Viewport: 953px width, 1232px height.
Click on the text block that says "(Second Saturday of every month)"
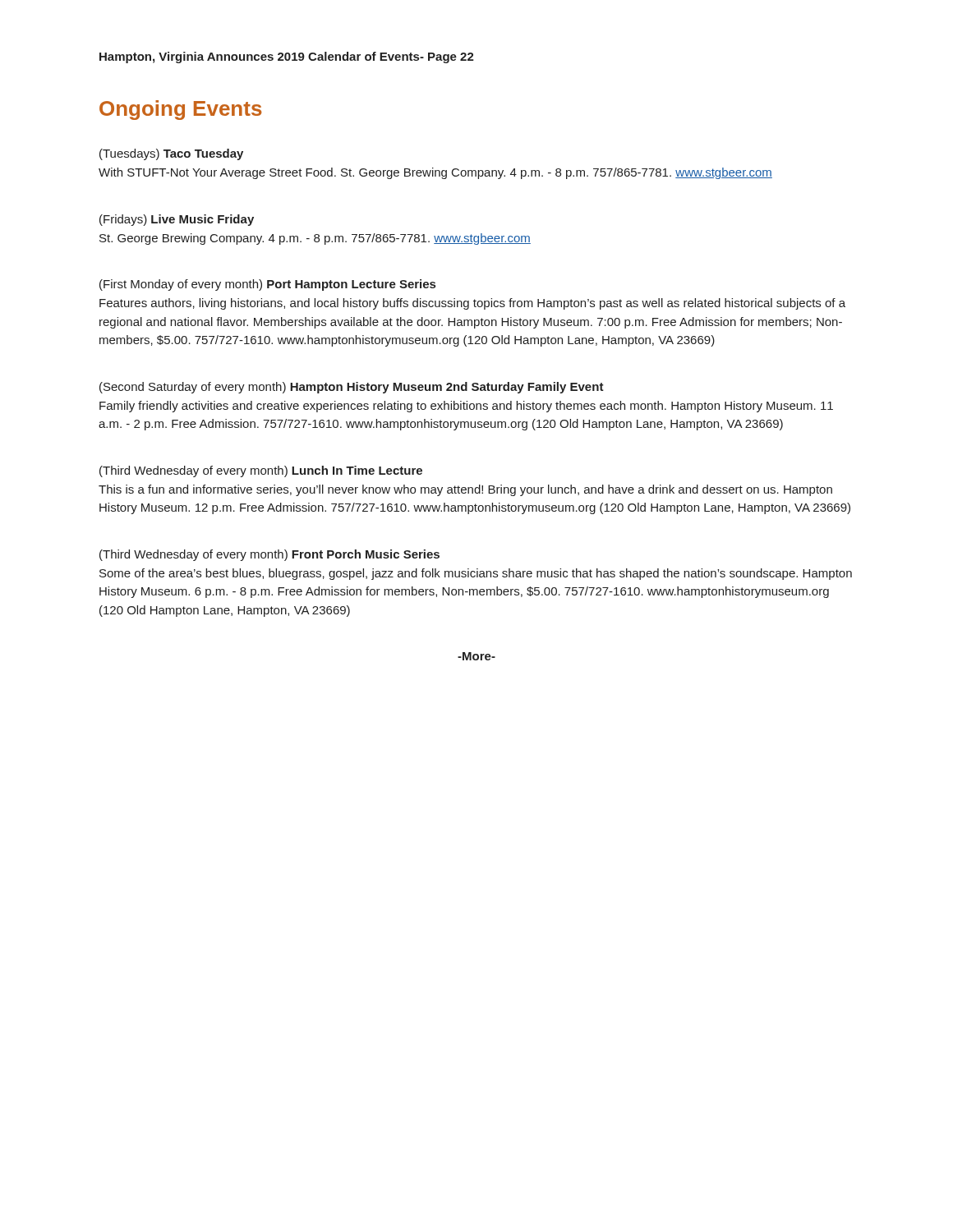tap(476, 406)
